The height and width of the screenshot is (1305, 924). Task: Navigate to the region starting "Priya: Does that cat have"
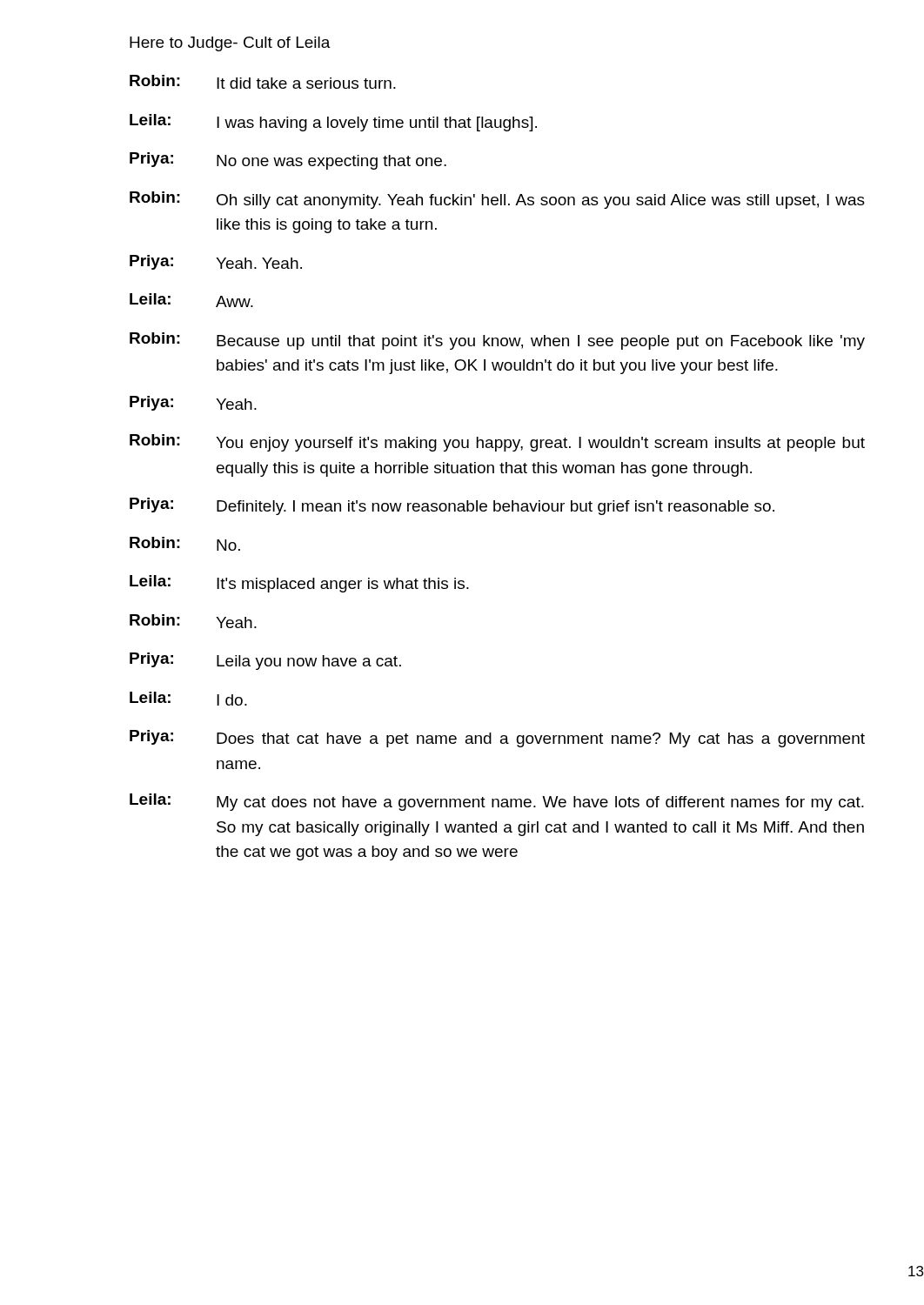pyautogui.click(x=497, y=751)
